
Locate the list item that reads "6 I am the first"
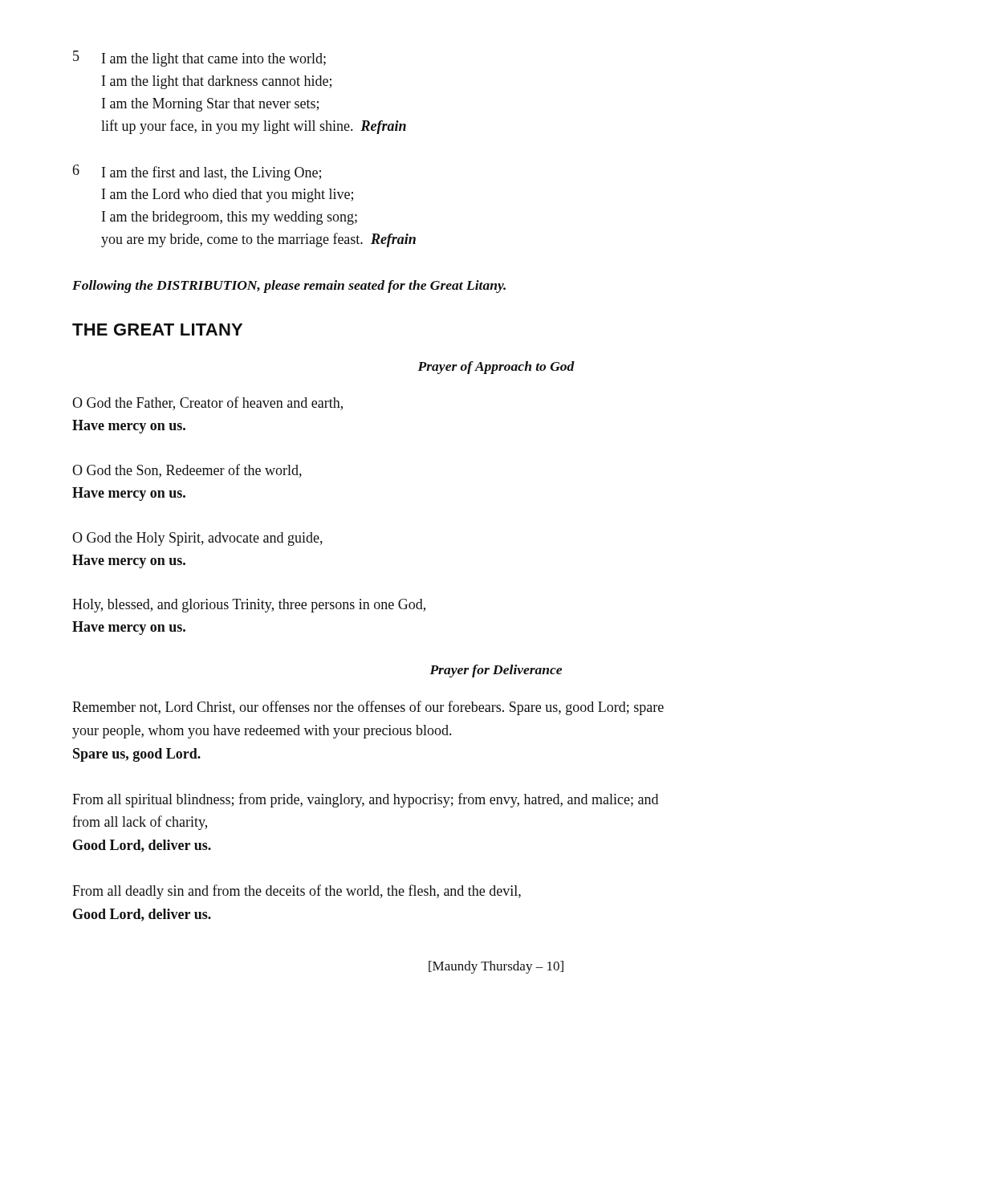[197, 173]
